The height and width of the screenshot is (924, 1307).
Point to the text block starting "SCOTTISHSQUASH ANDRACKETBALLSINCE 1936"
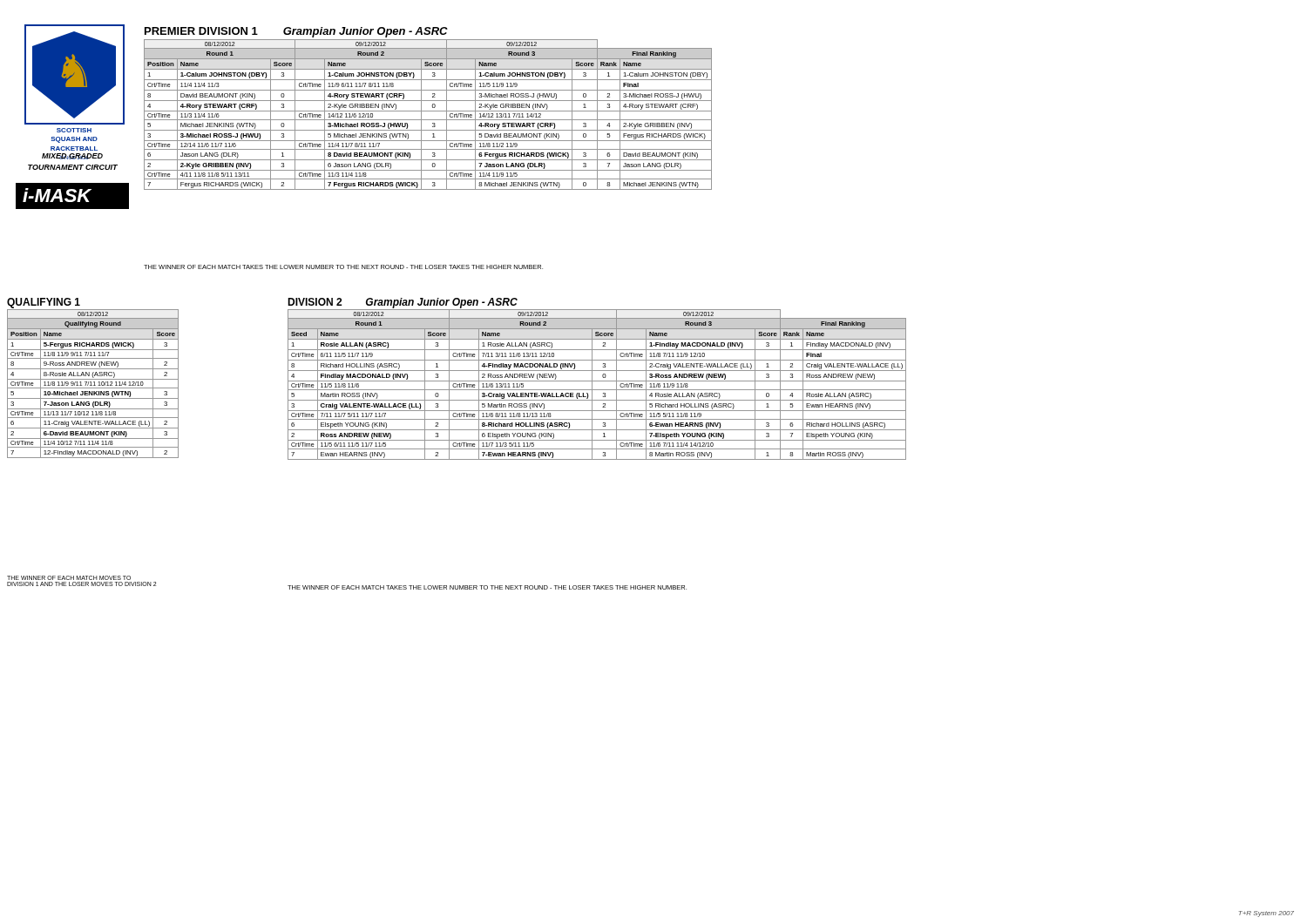(x=74, y=143)
